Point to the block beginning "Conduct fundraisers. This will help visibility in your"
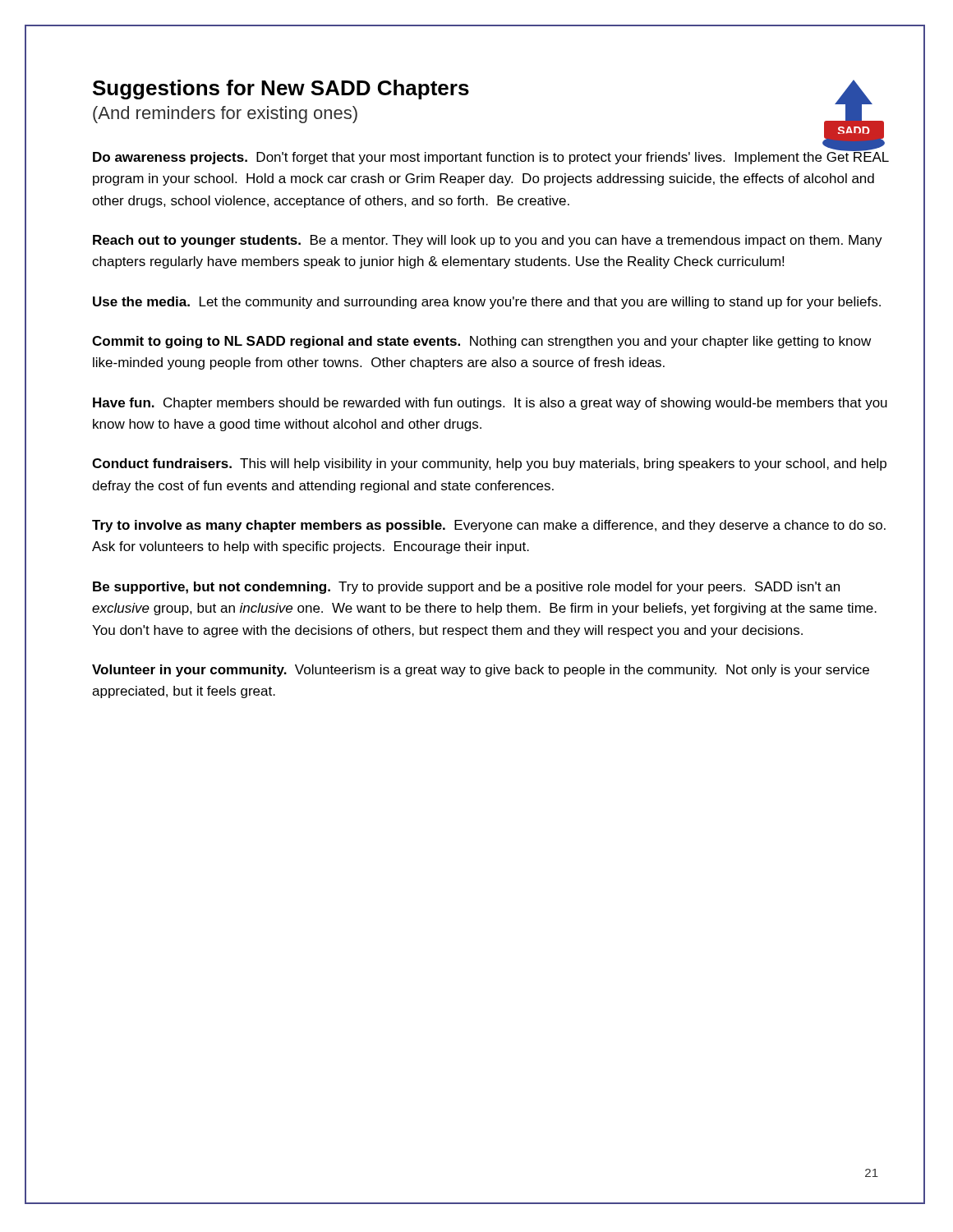The height and width of the screenshot is (1232, 953). click(x=490, y=475)
